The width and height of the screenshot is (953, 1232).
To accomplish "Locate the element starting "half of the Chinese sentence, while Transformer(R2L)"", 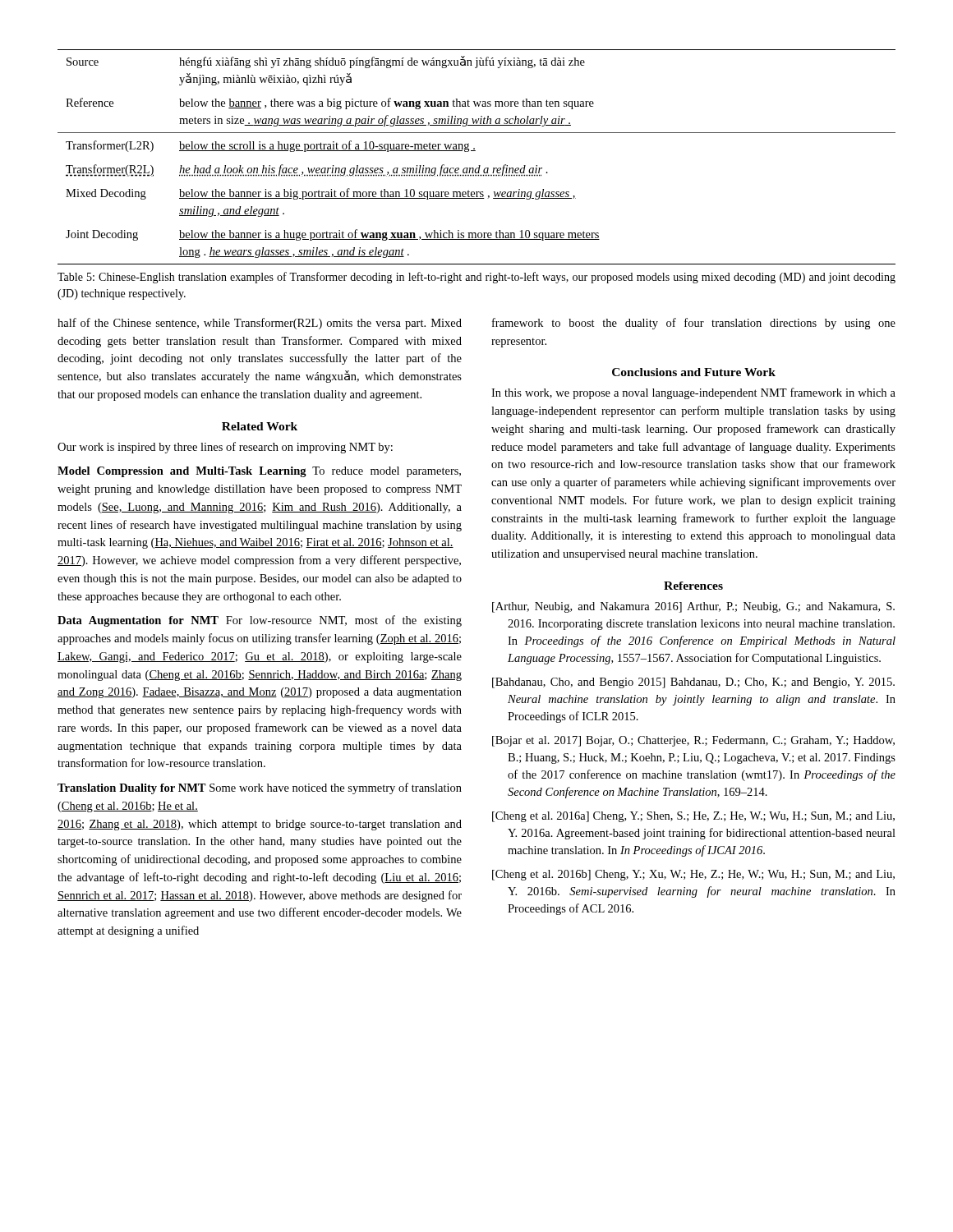I will [260, 359].
